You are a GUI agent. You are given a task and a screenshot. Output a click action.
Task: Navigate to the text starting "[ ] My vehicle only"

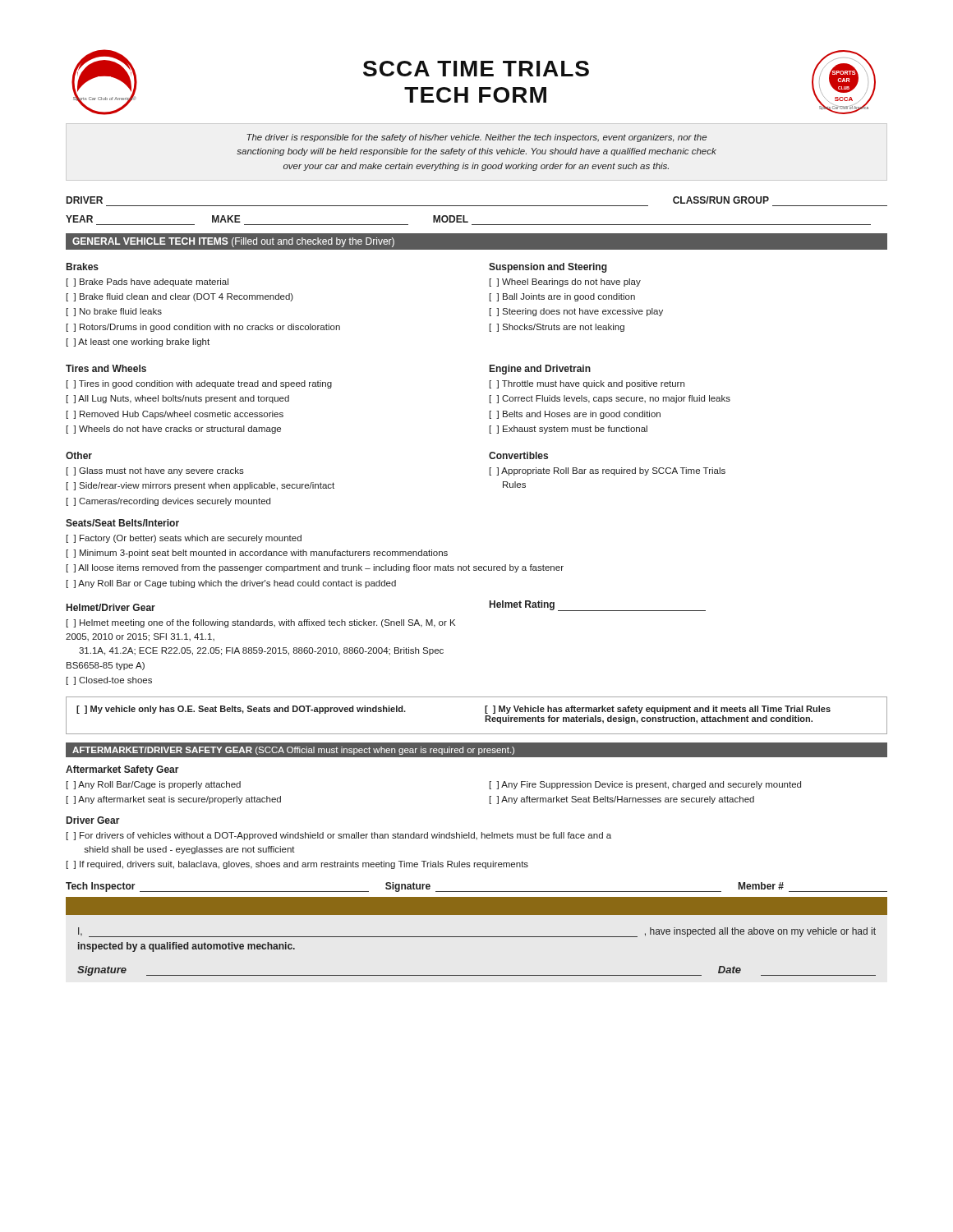point(476,714)
